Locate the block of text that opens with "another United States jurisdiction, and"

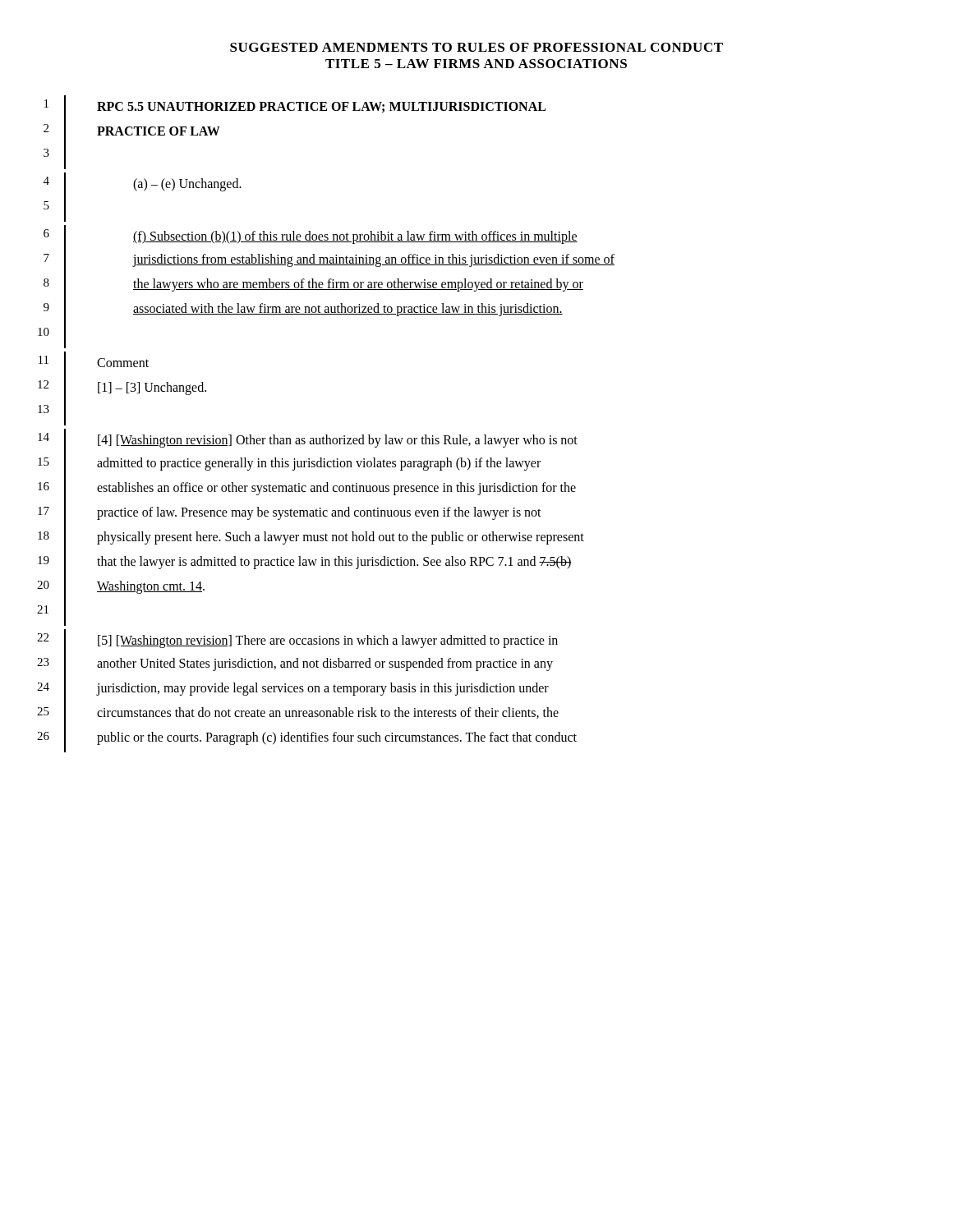(x=325, y=663)
